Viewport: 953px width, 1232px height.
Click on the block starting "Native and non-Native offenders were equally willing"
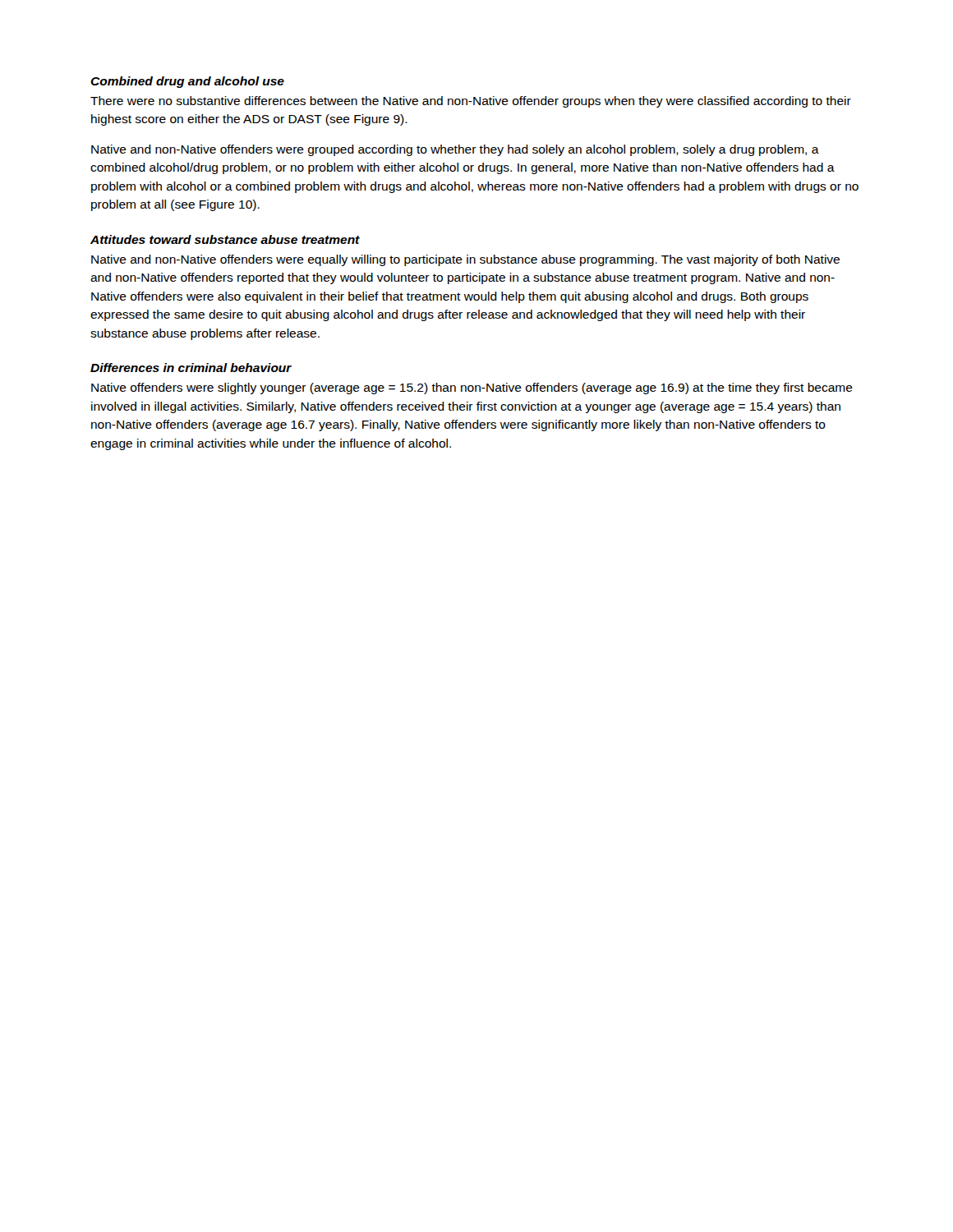(x=465, y=296)
